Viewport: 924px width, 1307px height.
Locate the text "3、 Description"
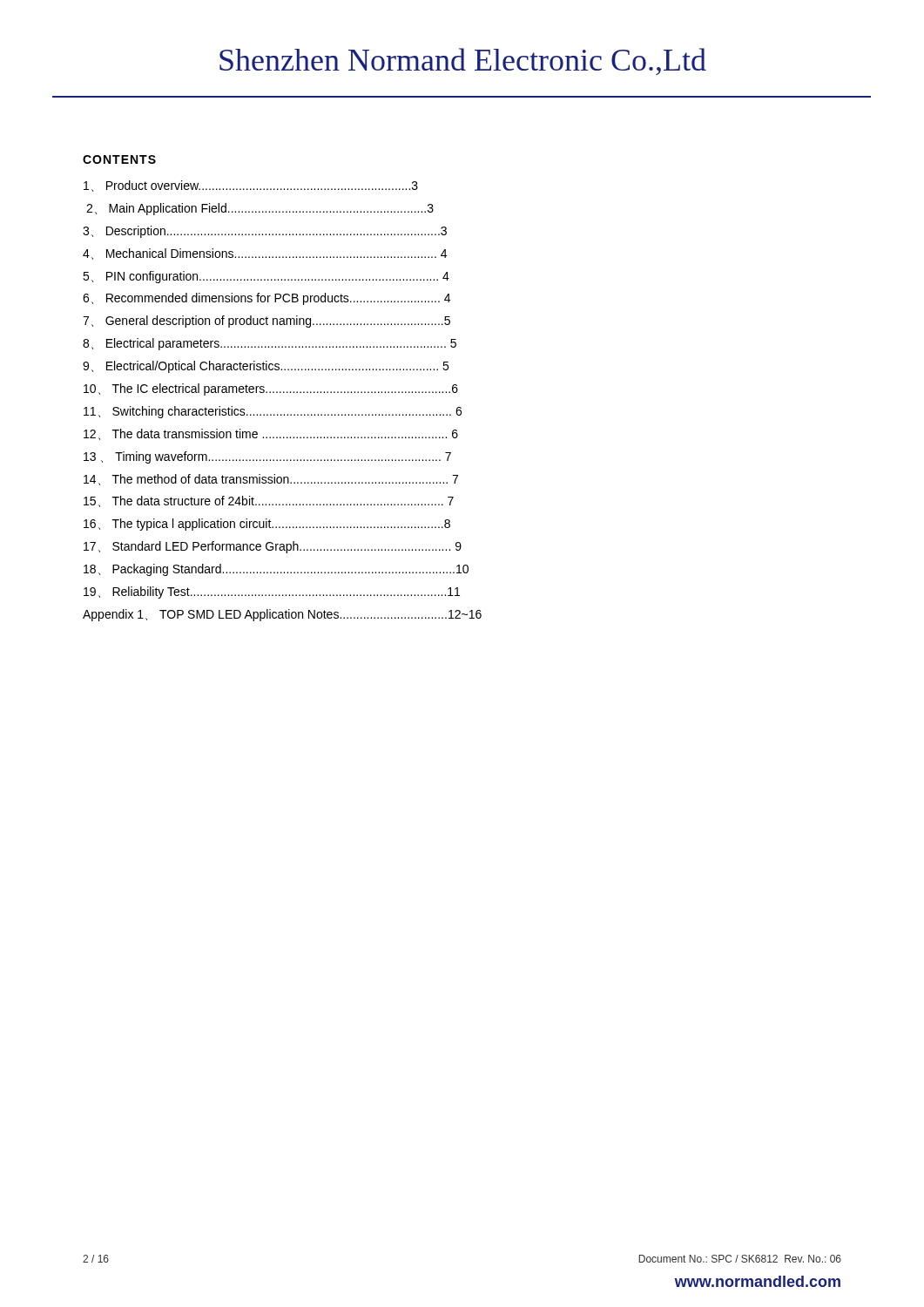tap(265, 231)
